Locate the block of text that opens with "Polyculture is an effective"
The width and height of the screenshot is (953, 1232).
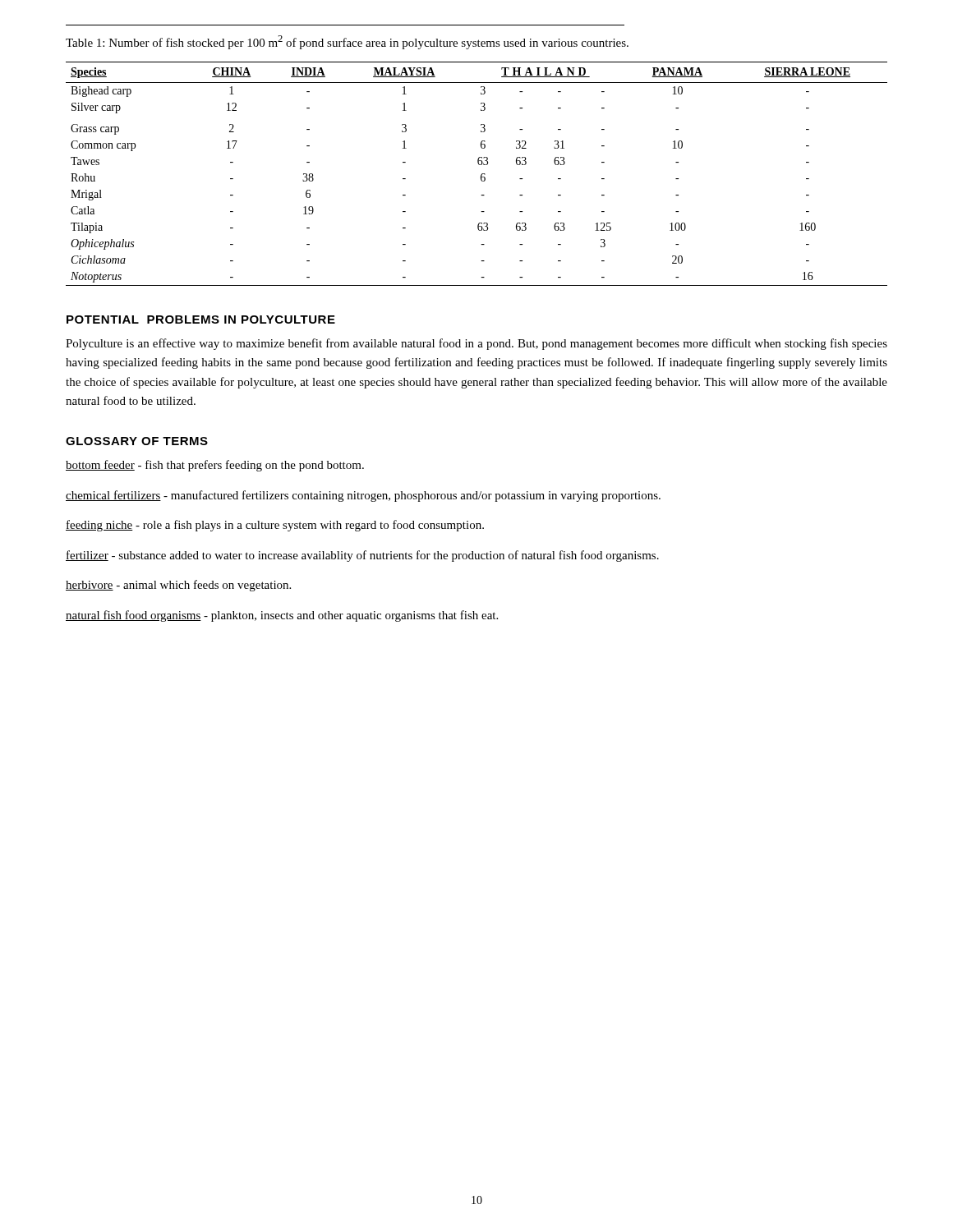point(476,372)
